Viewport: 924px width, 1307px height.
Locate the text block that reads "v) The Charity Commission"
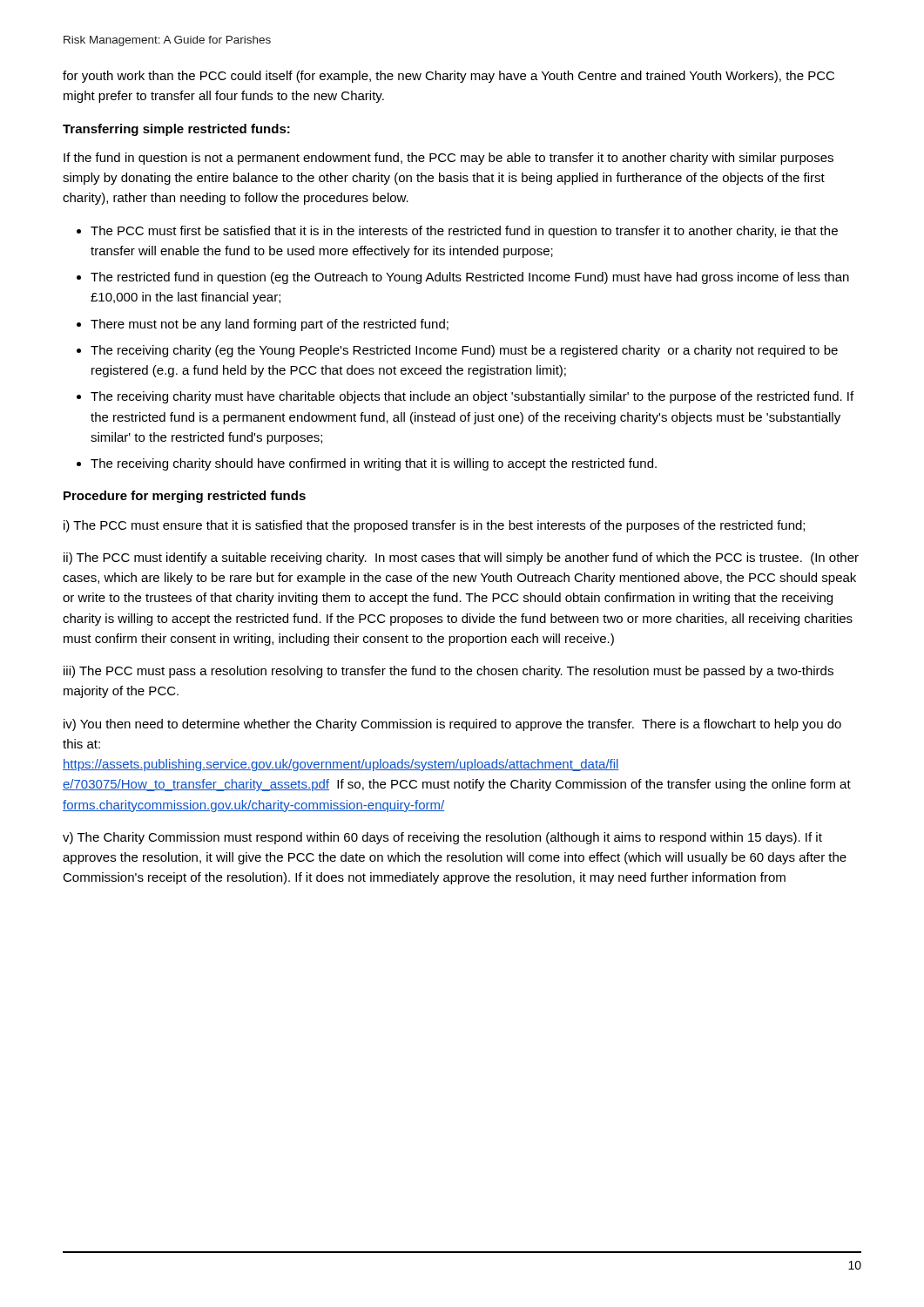(455, 857)
